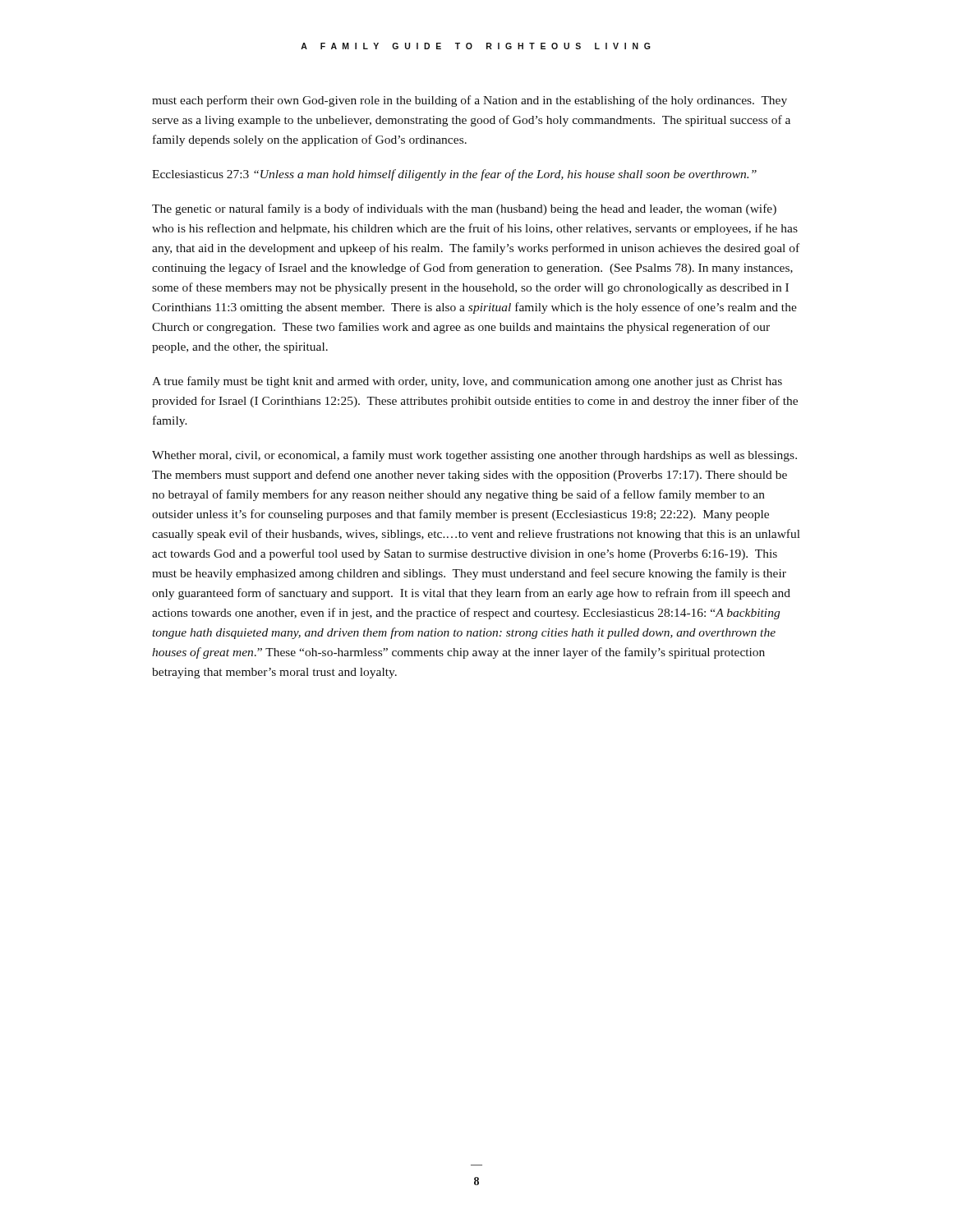Navigate to the block starting "must each perform their"
The width and height of the screenshot is (953, 1232).
pyautogui.click(x=471, y=120)
